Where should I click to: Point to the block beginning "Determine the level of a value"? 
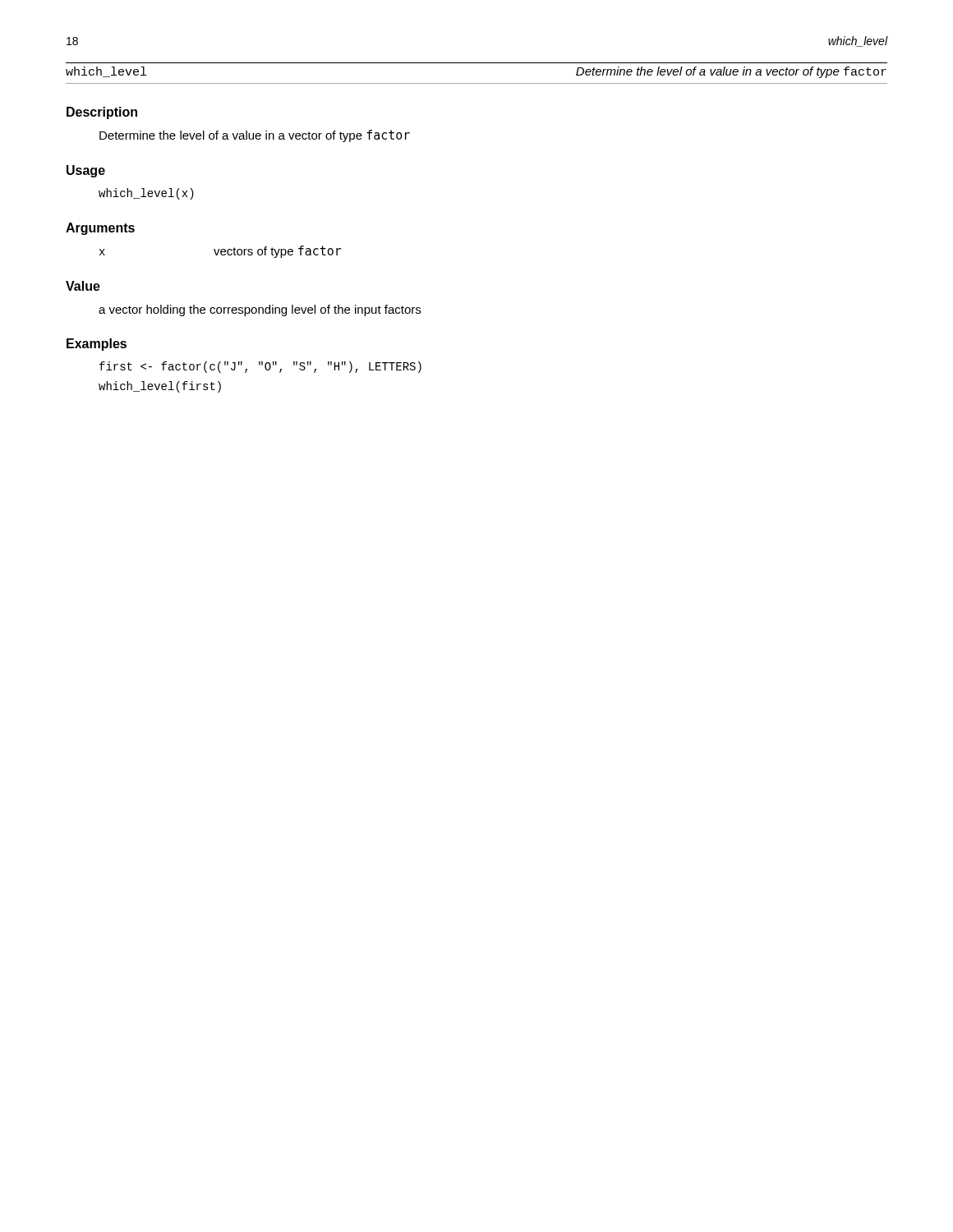coord(254,136)
